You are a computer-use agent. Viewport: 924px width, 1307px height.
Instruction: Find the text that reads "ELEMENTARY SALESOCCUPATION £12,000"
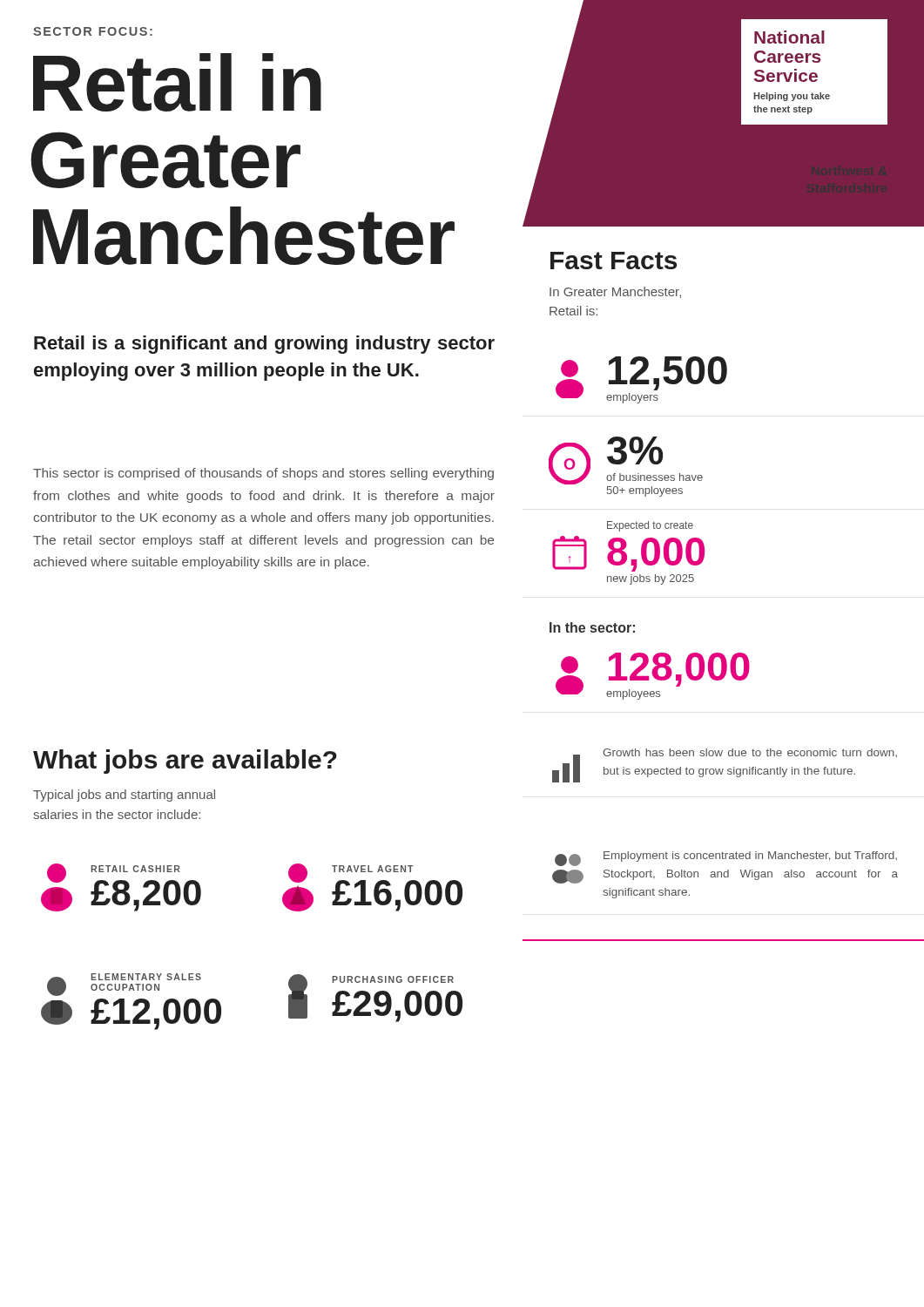pos(128,1001)
